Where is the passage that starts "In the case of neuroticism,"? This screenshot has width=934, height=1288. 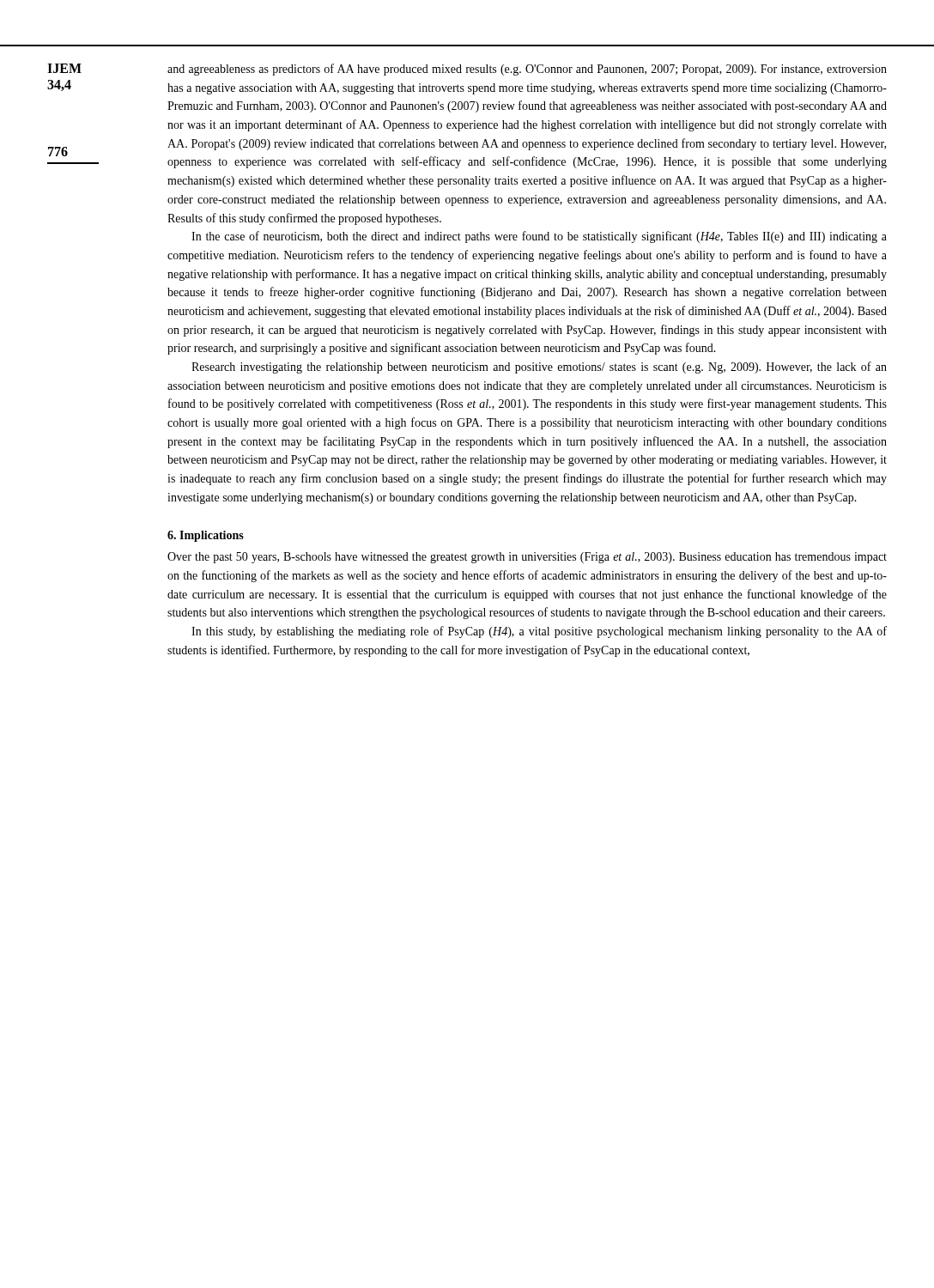pyautogui.click(x=527, y=293)
